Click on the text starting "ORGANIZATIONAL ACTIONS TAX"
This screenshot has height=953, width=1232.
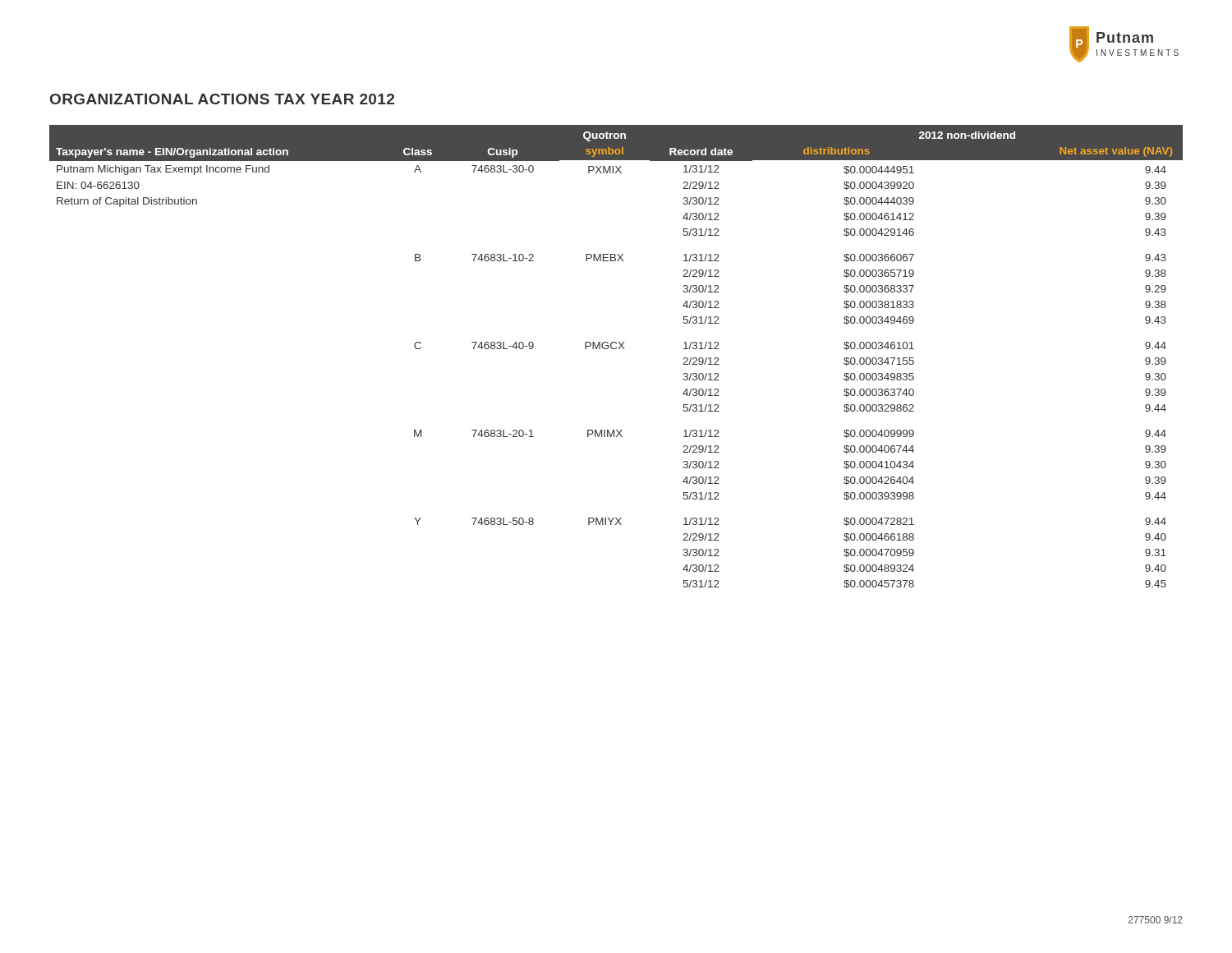[x=222, y=99]
